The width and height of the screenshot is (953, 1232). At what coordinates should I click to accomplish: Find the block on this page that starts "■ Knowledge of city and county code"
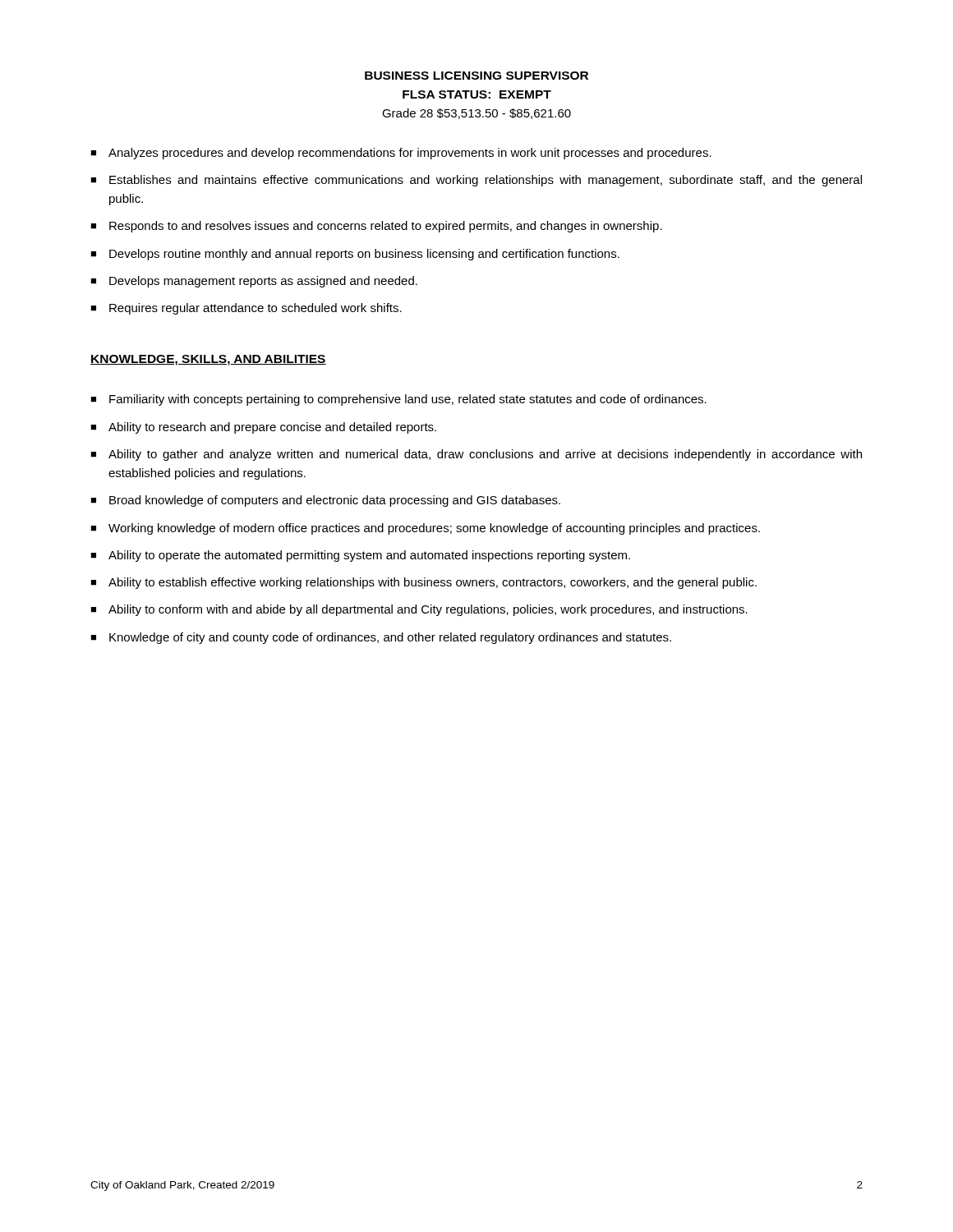coord(476,637)
